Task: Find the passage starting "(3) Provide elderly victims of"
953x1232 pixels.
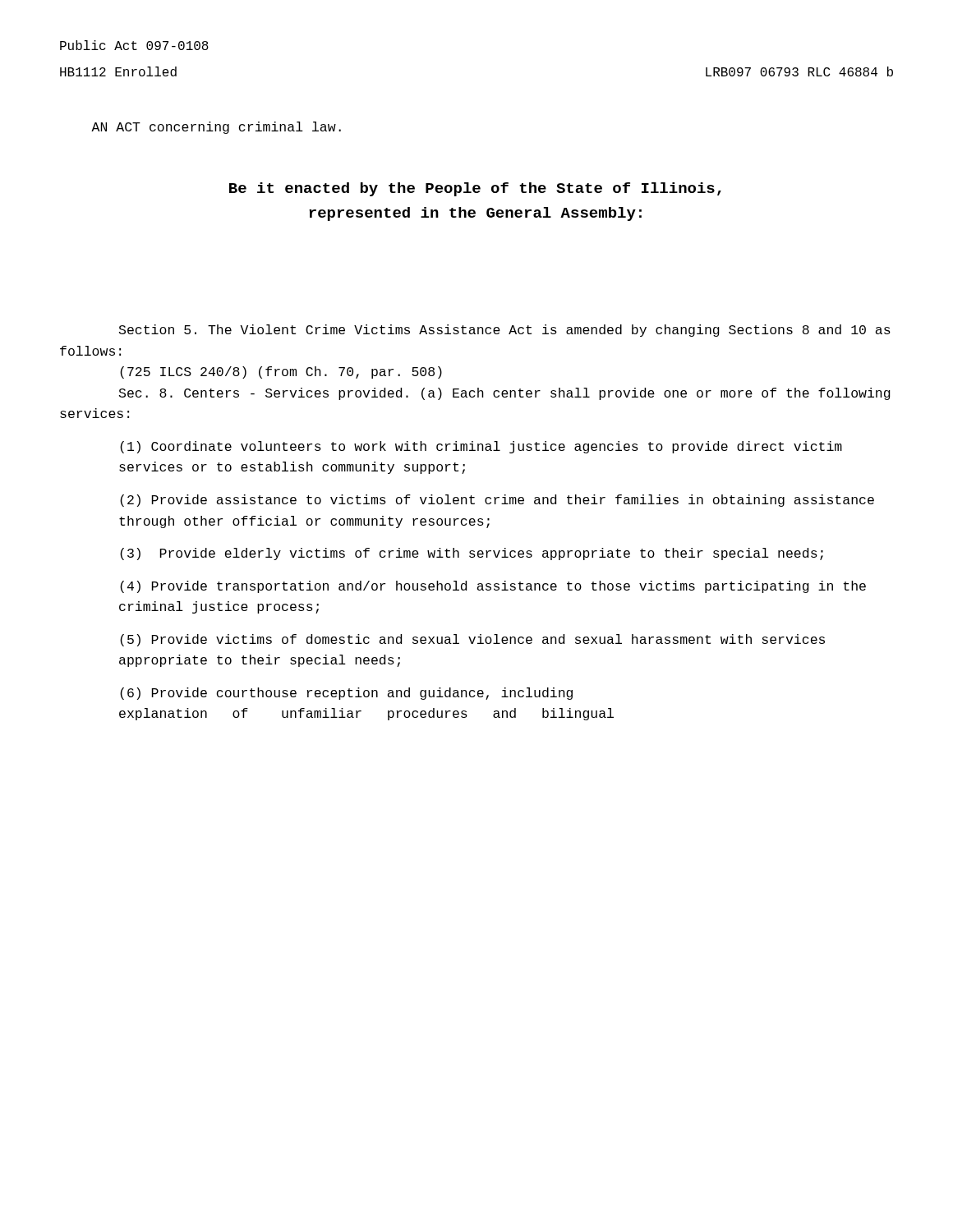Action: (x=506, y=554)
